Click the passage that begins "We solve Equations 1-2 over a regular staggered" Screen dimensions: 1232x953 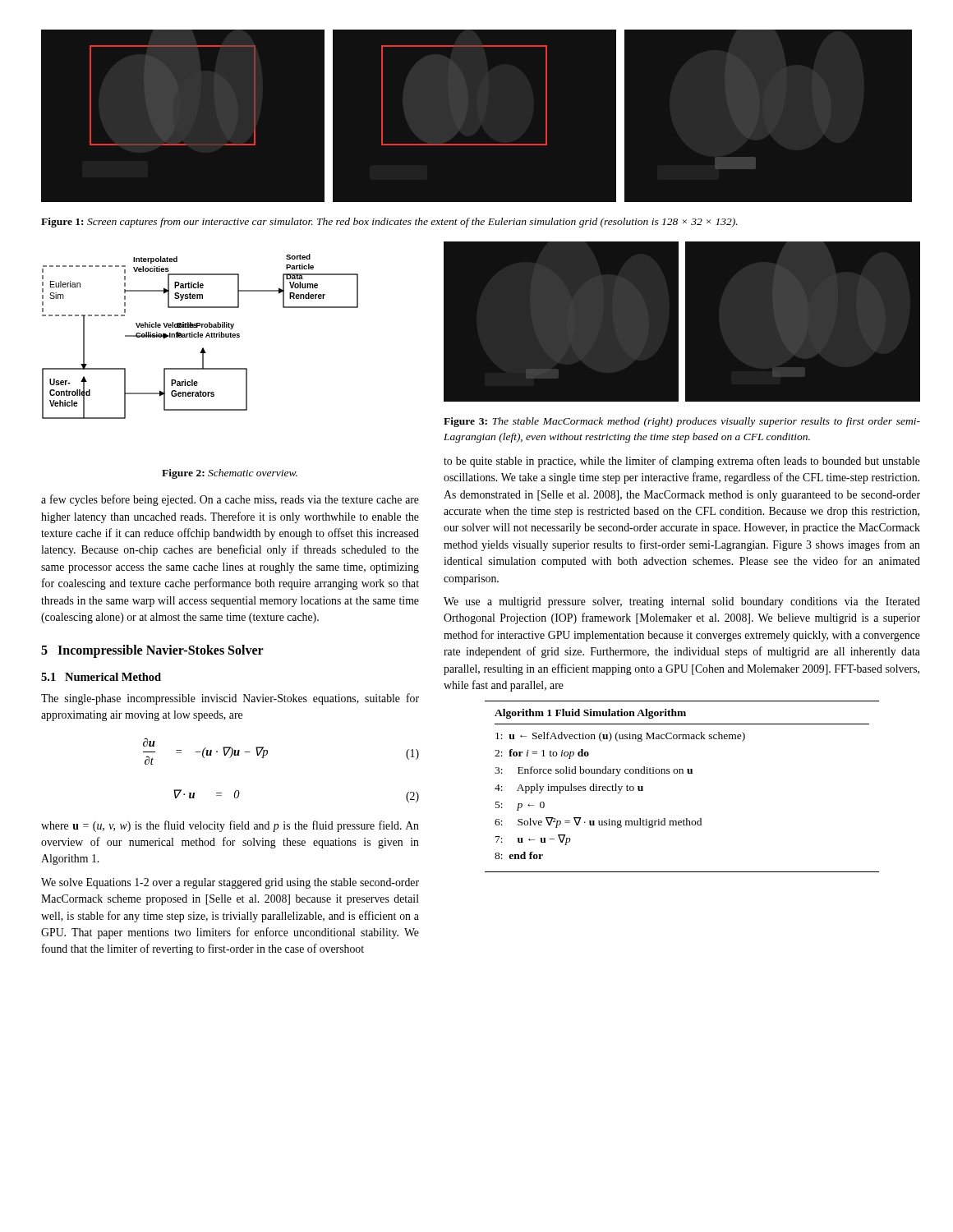pos(230,916)
